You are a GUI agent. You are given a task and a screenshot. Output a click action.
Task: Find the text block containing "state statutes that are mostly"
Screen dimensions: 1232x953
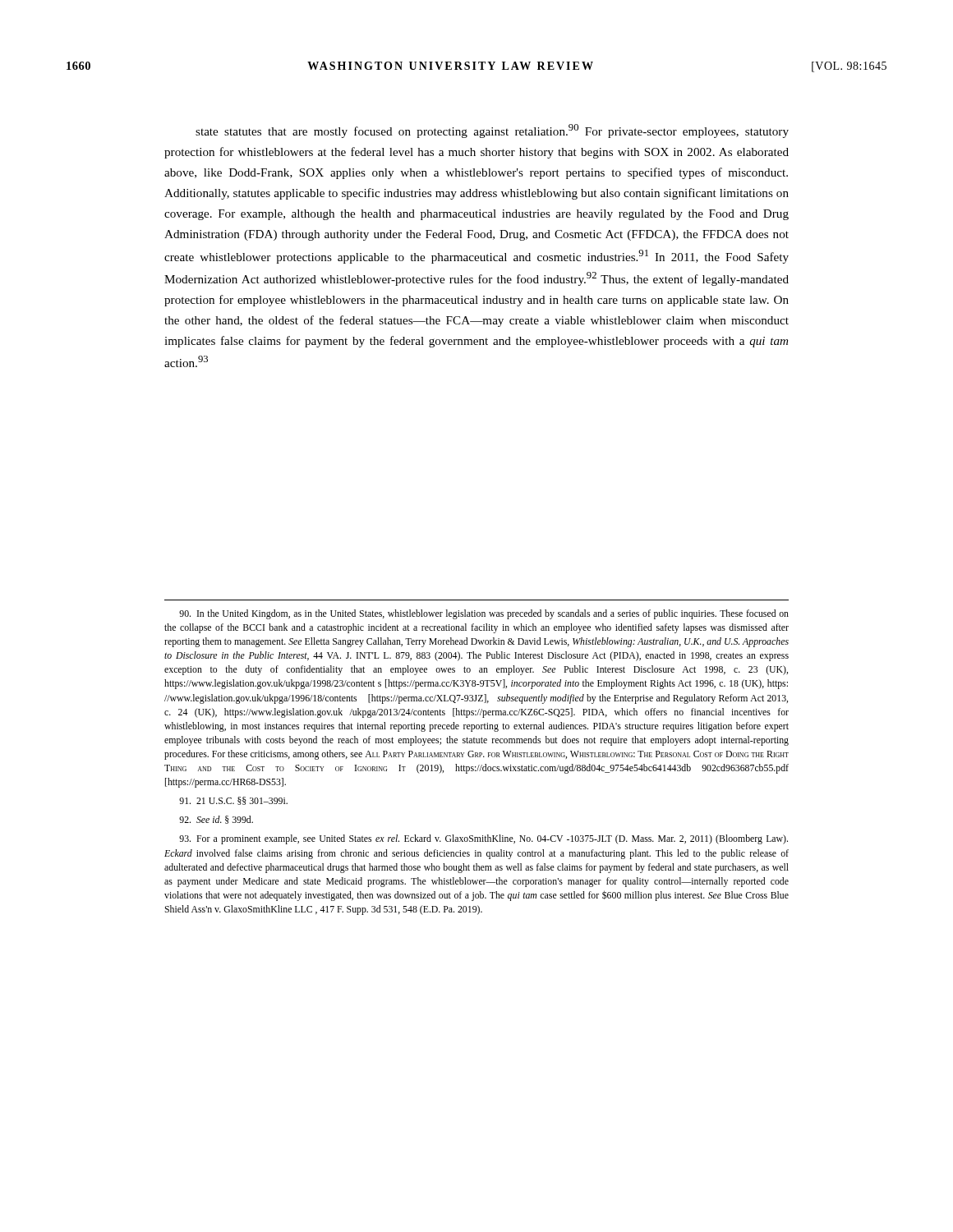coord(476,246)
